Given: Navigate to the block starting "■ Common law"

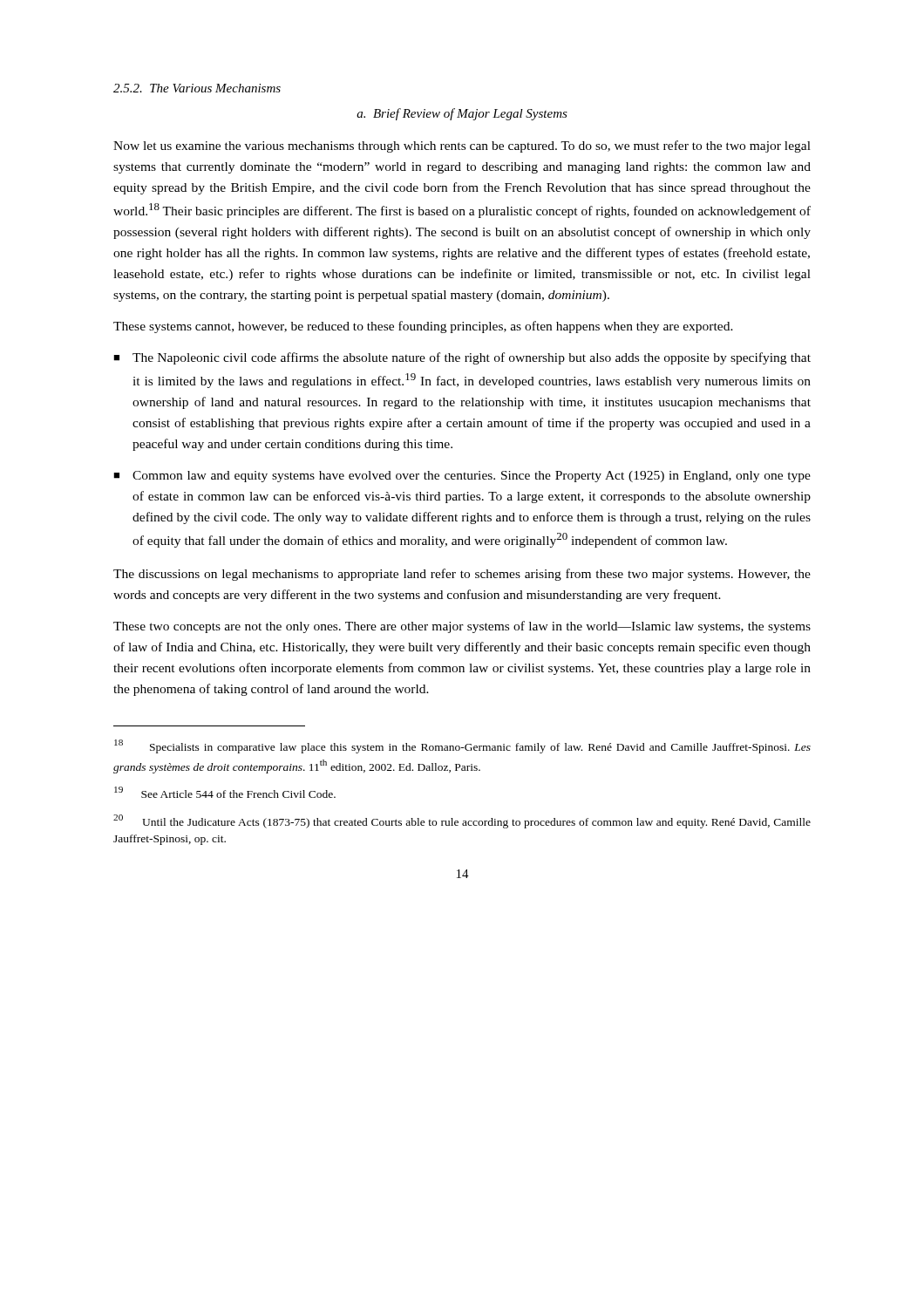Looking at the screenshot, I should pos(462,508).
